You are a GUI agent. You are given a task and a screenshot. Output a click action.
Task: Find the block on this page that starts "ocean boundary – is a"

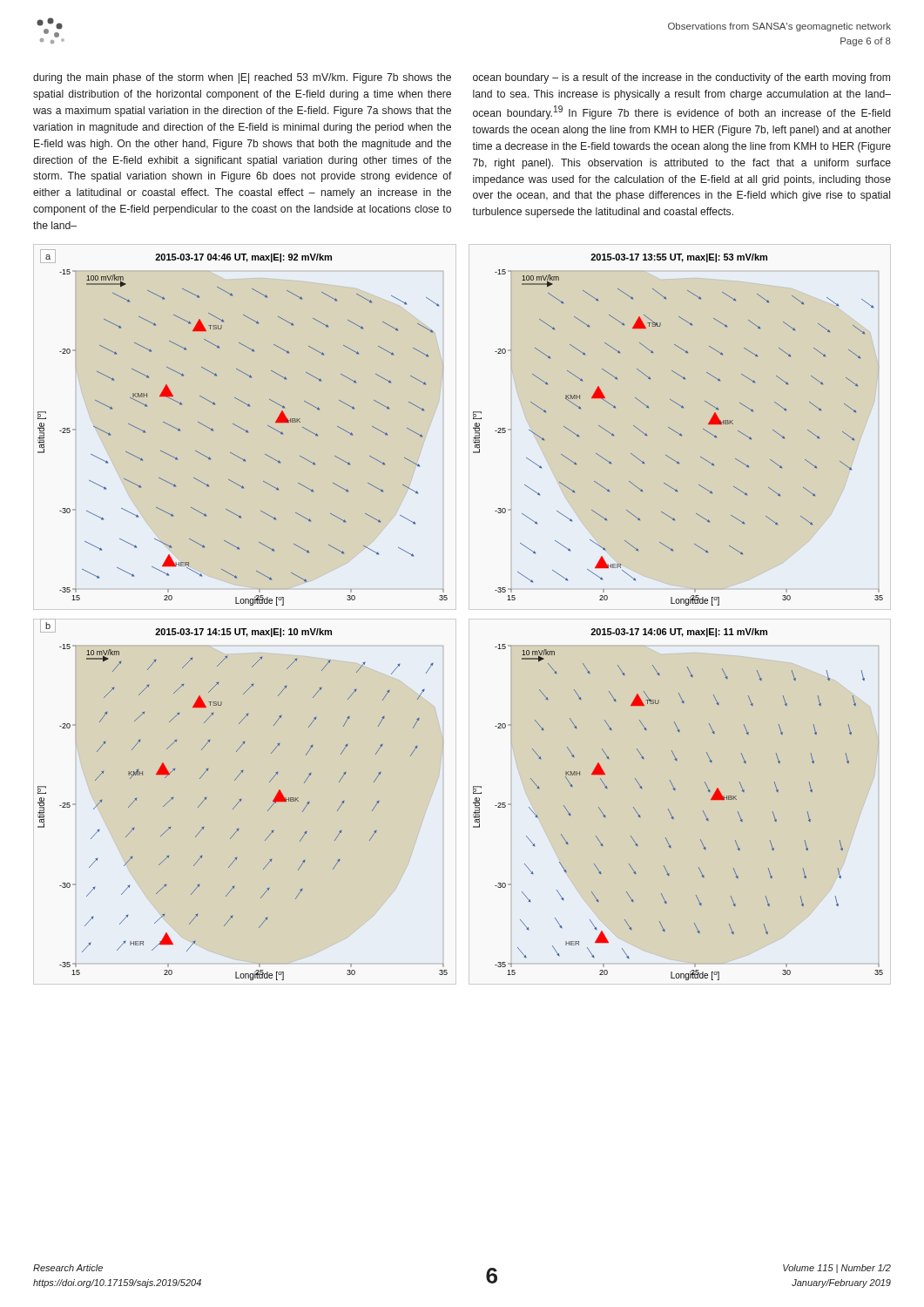coord(682,145)
